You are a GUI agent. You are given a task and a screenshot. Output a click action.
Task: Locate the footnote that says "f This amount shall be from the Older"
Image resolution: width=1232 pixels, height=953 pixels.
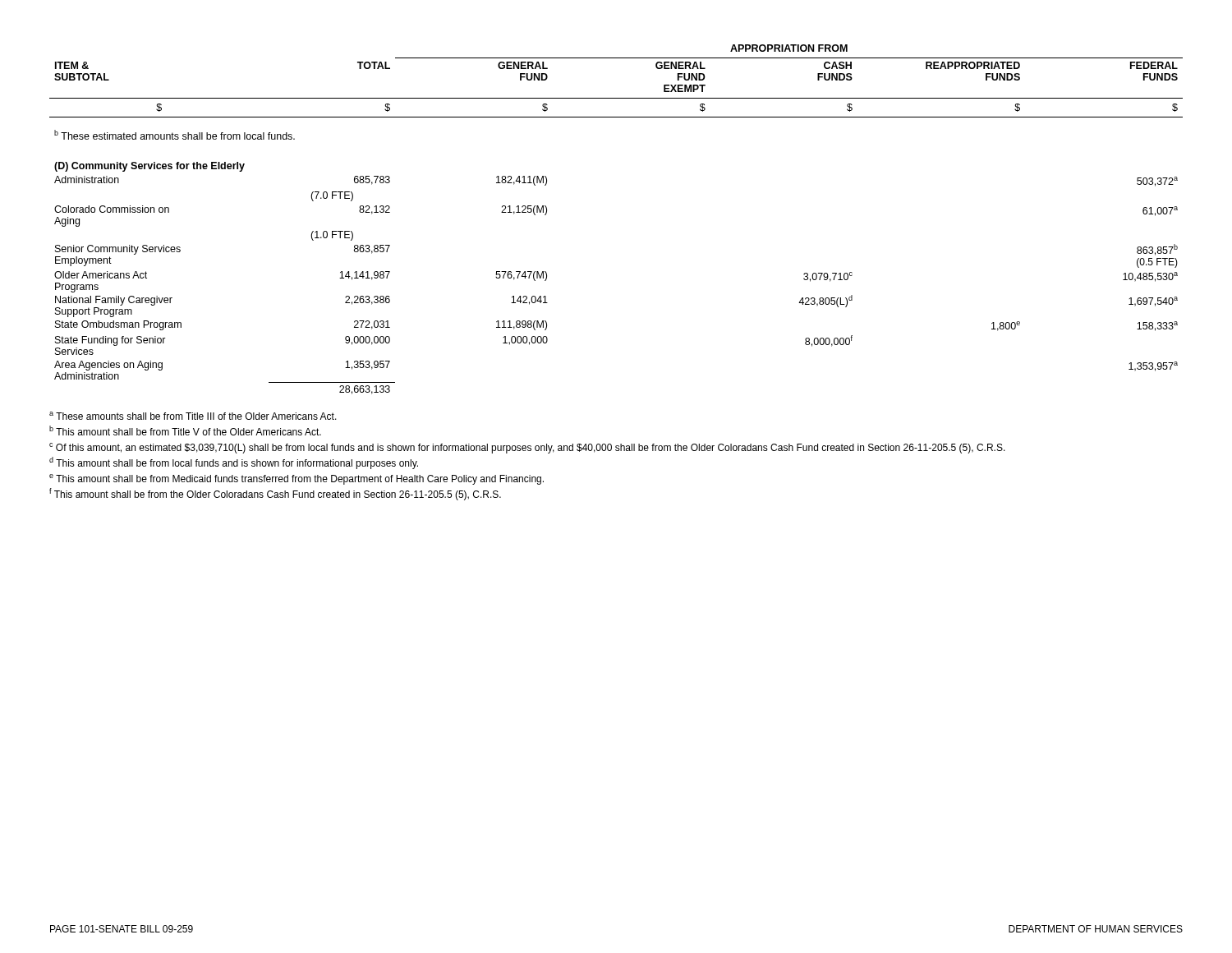(275, 494)
